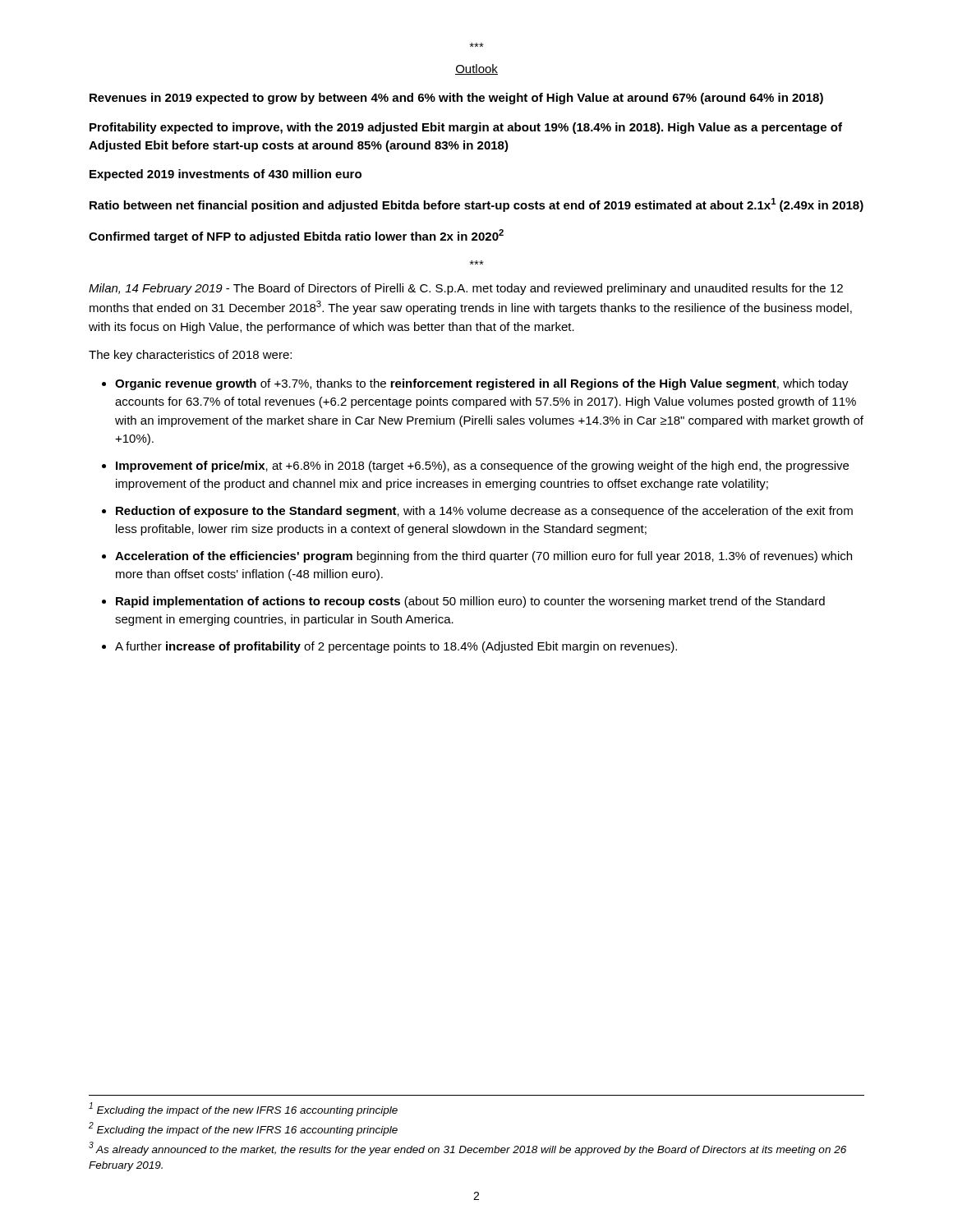Where is the passage that starts "Revenues in 2019 expected to grow by between"?
The image size is (953, 1232).
pos(456,97)
